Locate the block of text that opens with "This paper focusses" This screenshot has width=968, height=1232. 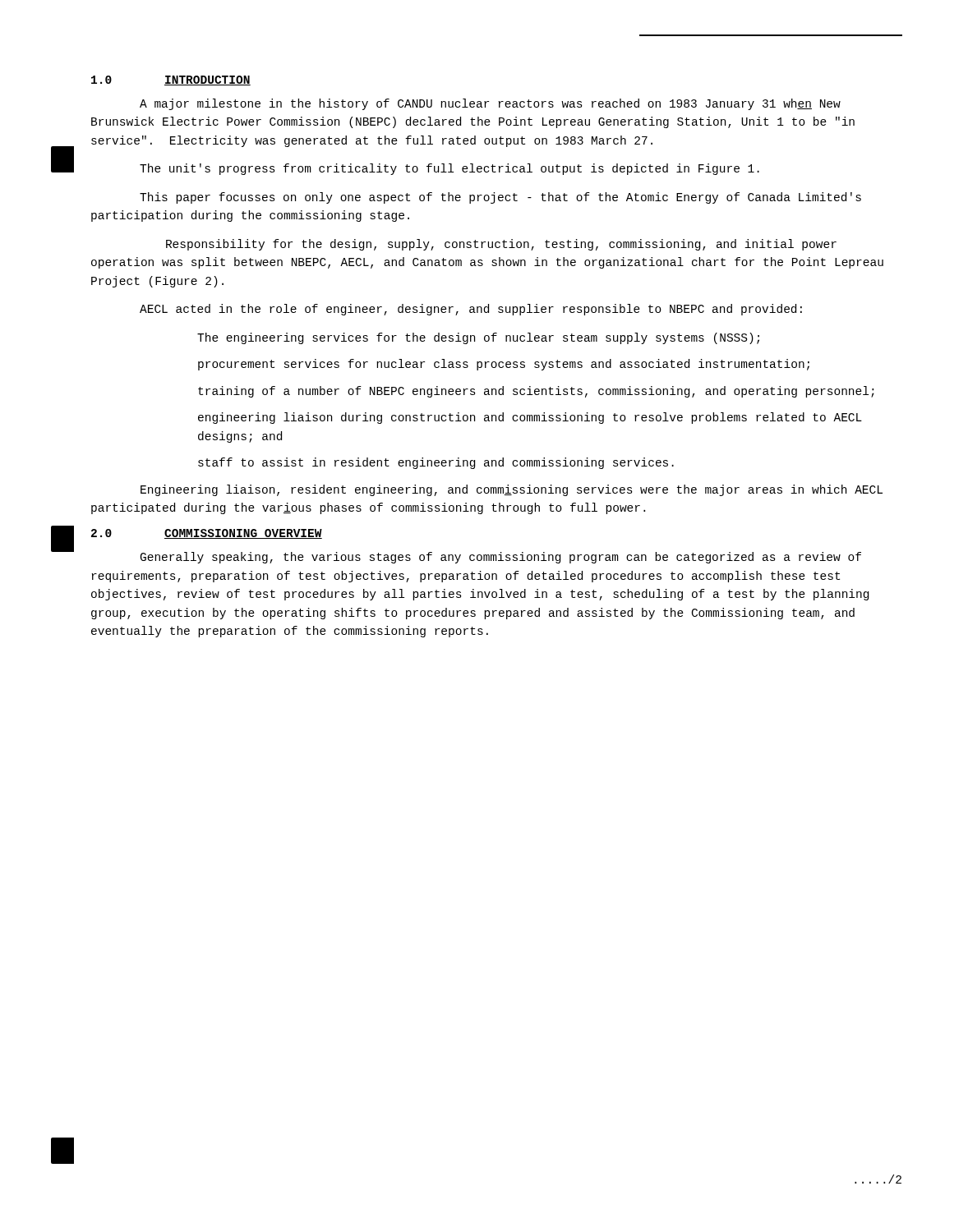click(476, 207)
